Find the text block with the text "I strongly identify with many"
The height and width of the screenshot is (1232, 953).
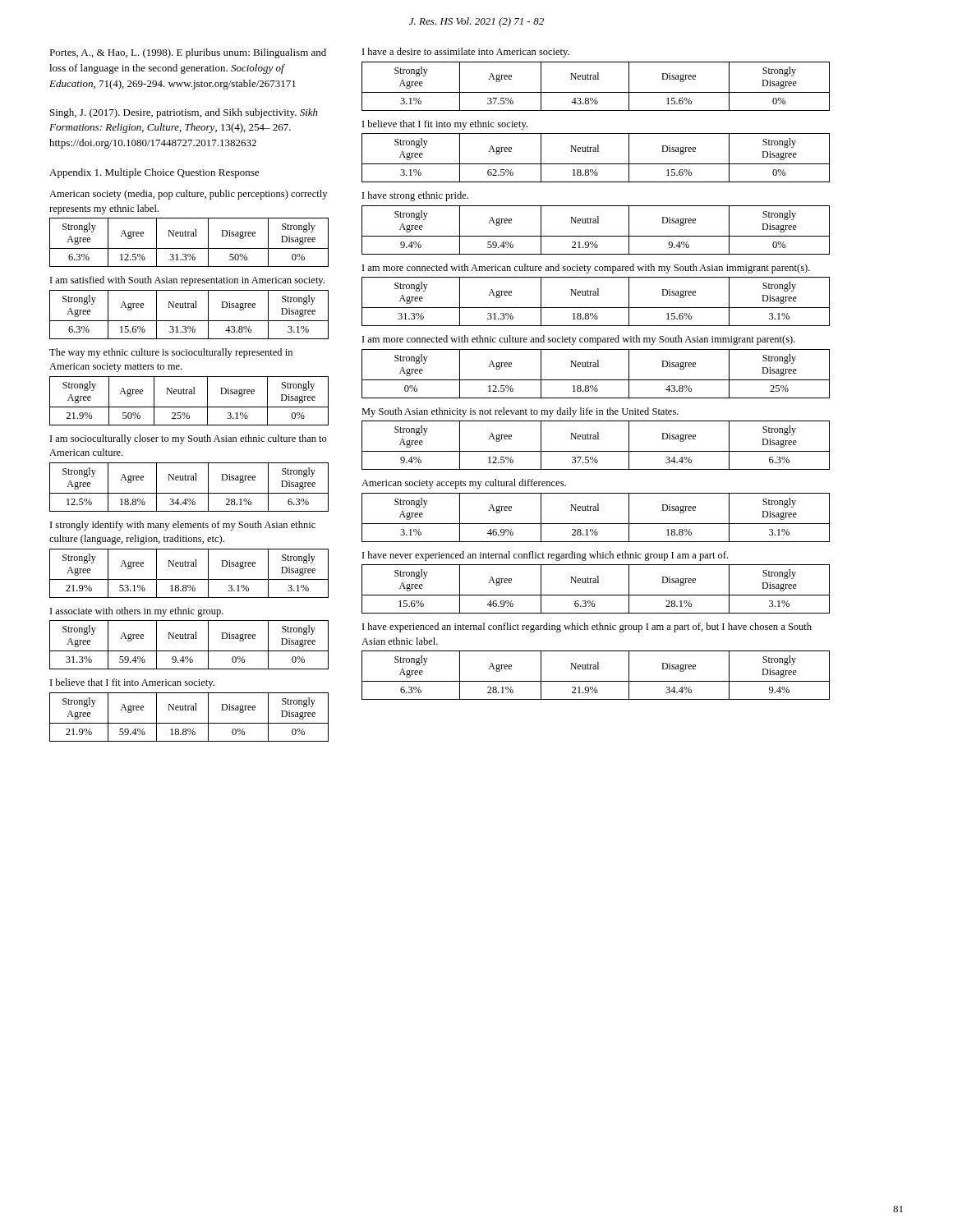pyautogui.click(x=182, y=532)
